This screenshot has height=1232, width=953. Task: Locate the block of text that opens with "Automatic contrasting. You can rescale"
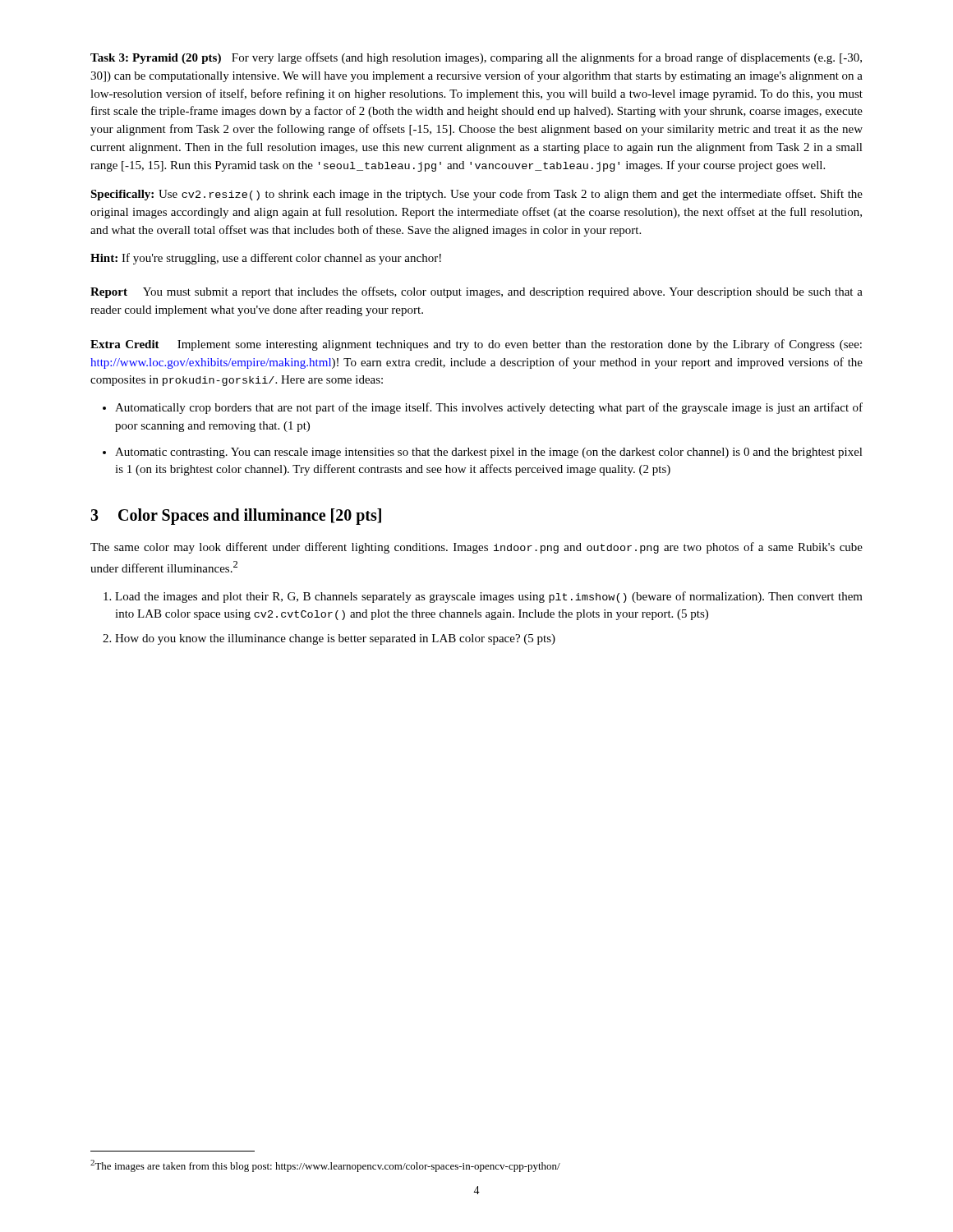489,461
